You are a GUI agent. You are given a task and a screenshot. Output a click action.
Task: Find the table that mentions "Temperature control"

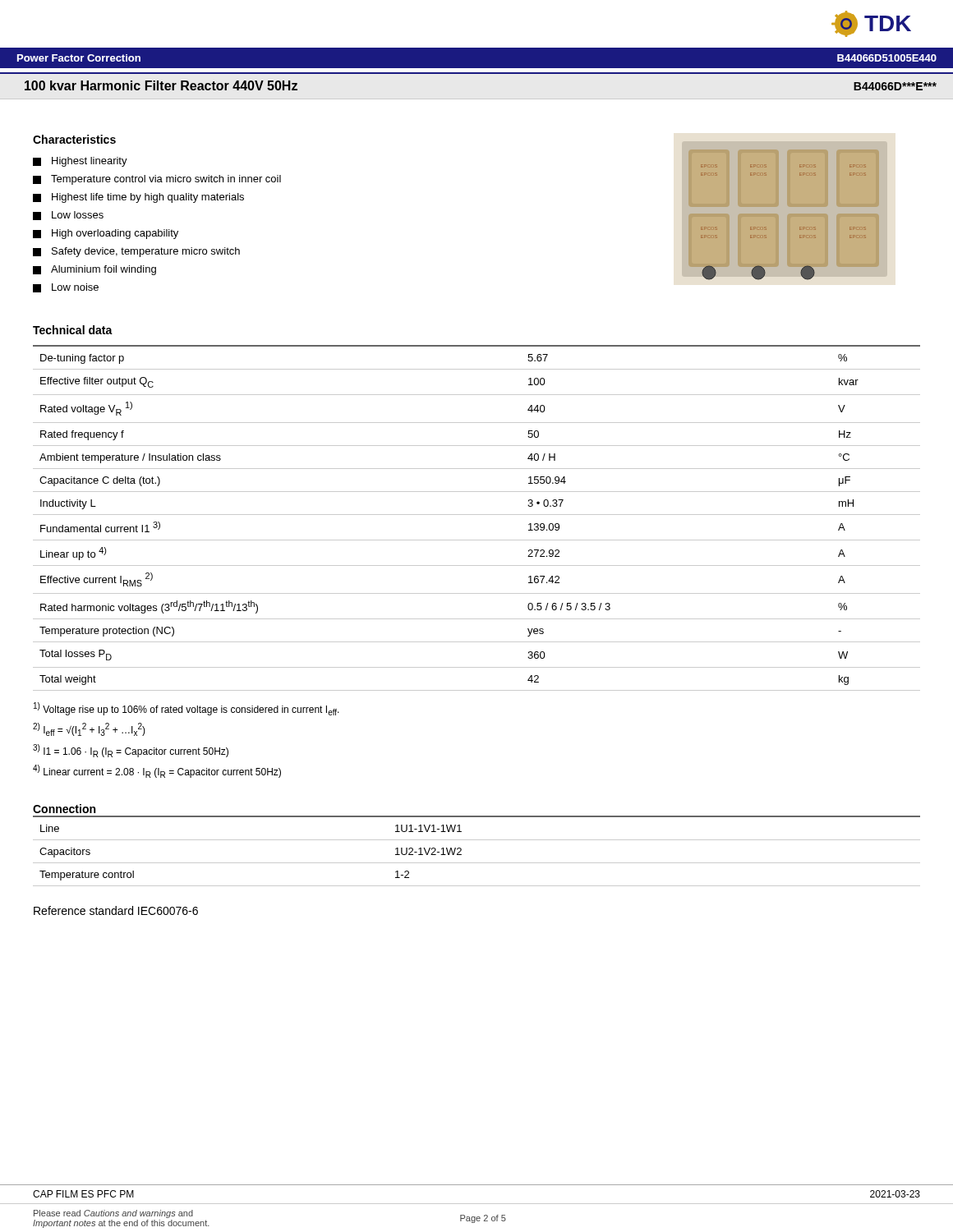(x=476, y=851)
